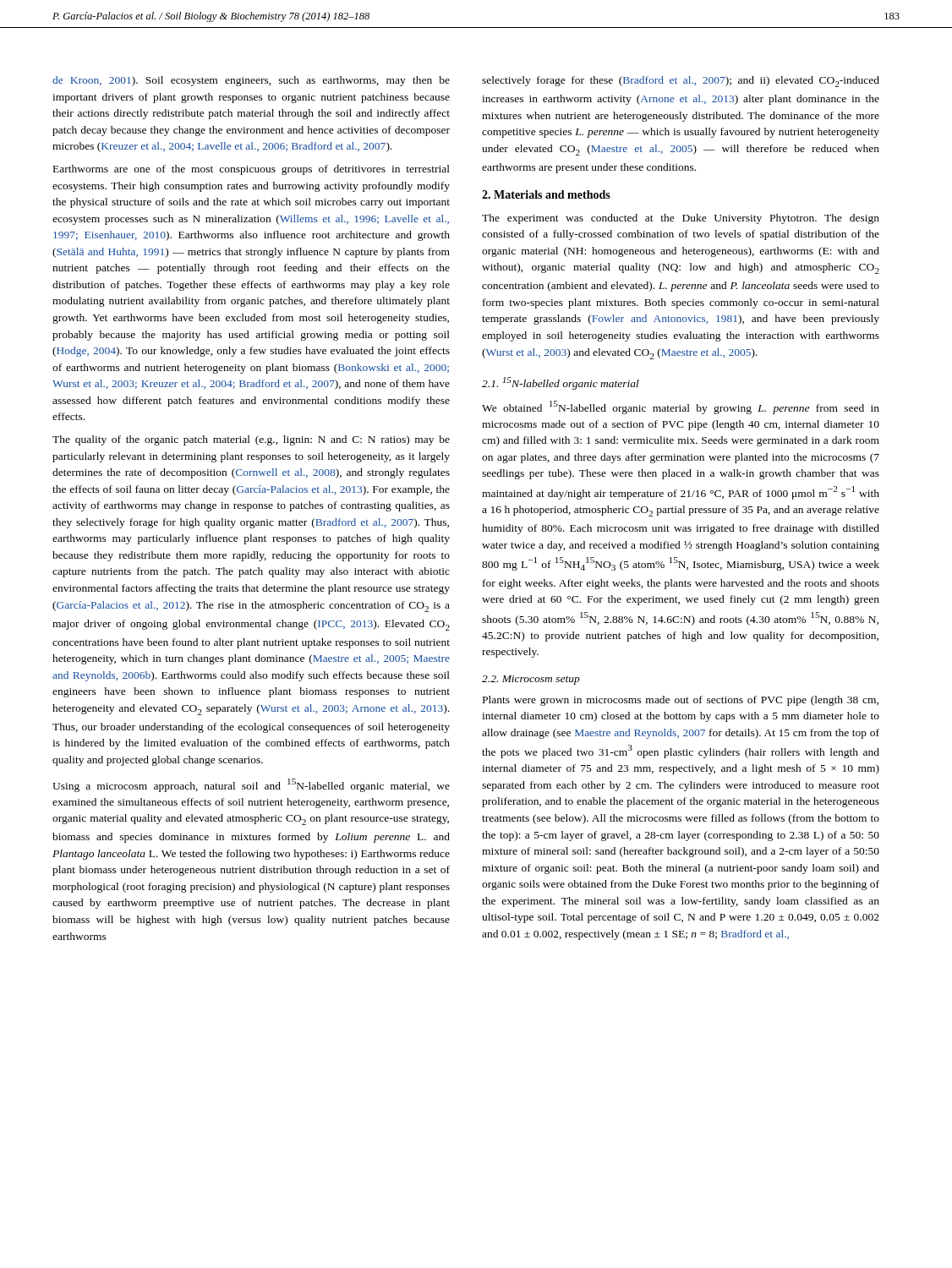
Task: Find the text block that says "Earthworms are one of the most"
Action: click(251, 293)
